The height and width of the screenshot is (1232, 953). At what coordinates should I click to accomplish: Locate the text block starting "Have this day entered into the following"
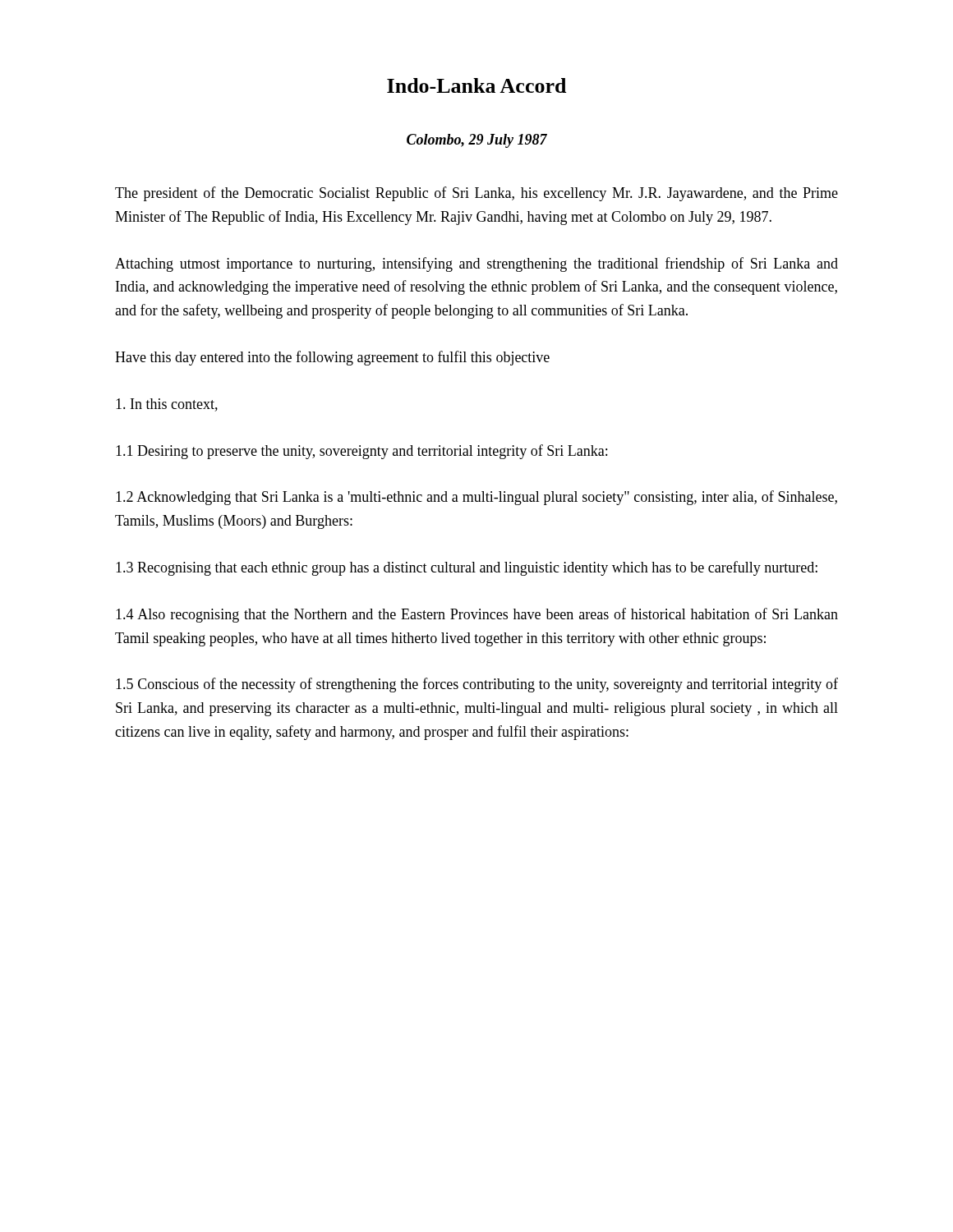(332, 357)
